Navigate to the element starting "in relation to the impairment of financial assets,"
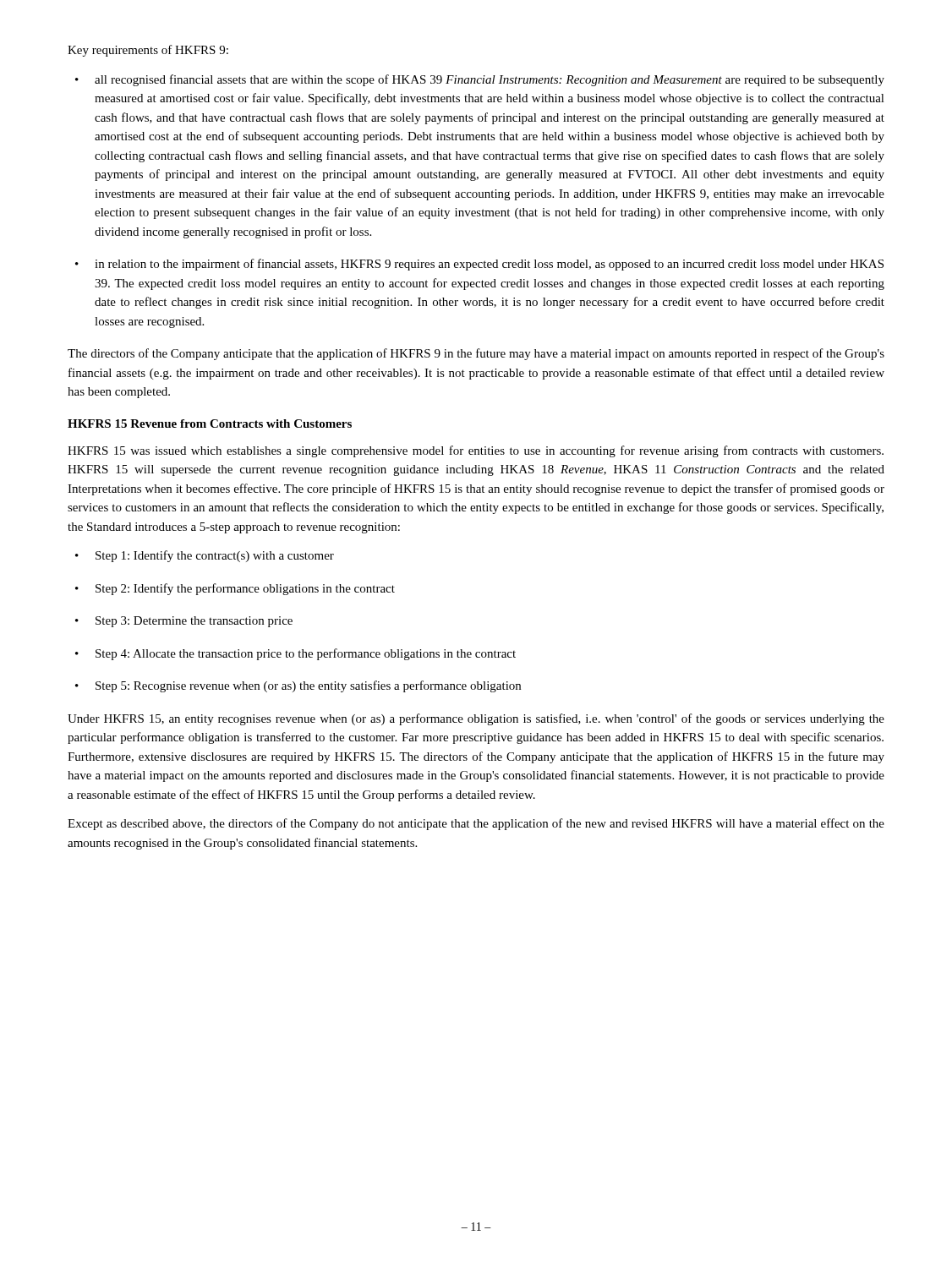The width and height of the screenshot is (952, 1268). click(490, 292)
